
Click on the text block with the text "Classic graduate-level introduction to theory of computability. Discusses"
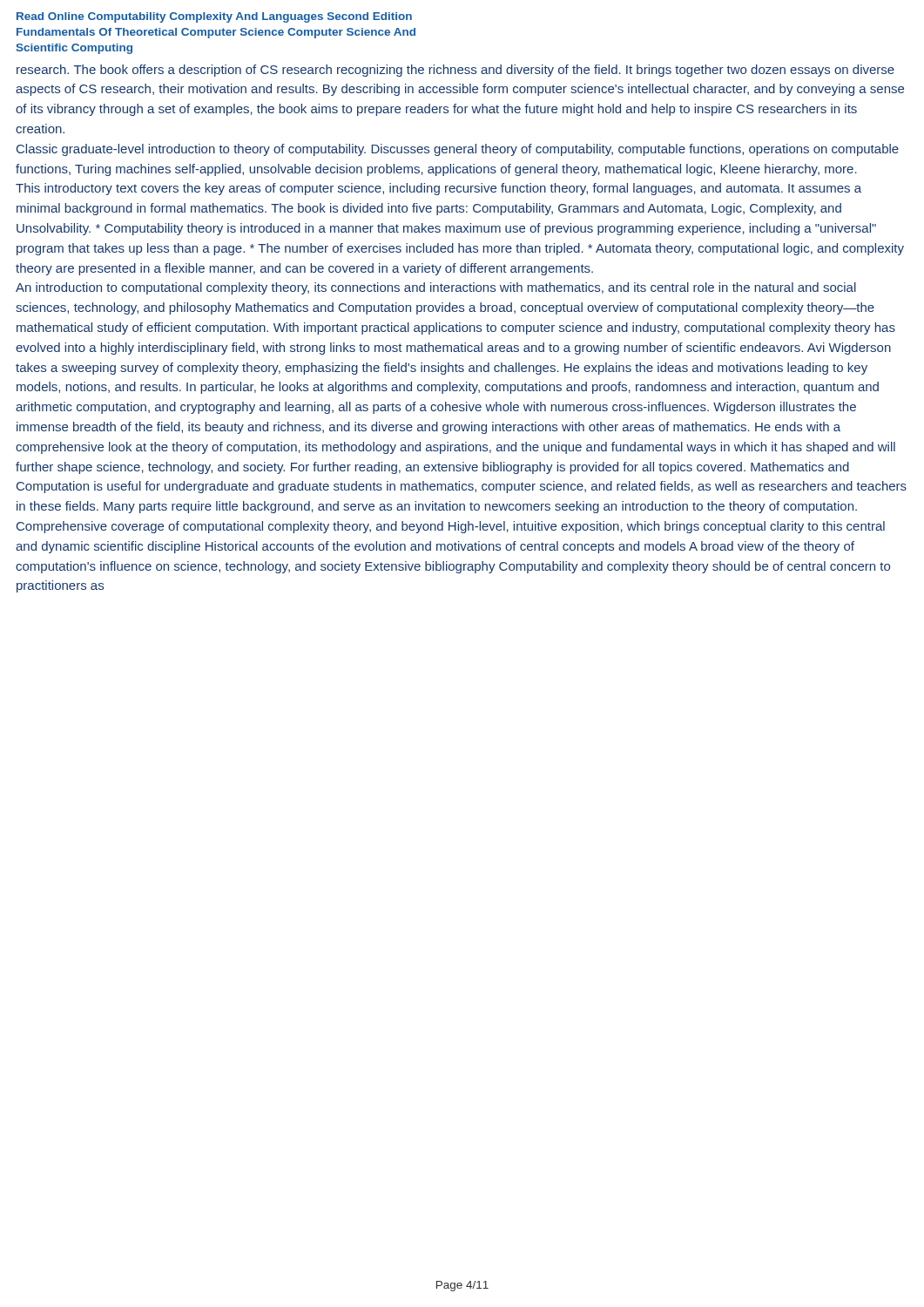pyautogui.click(x=462, y=159)
